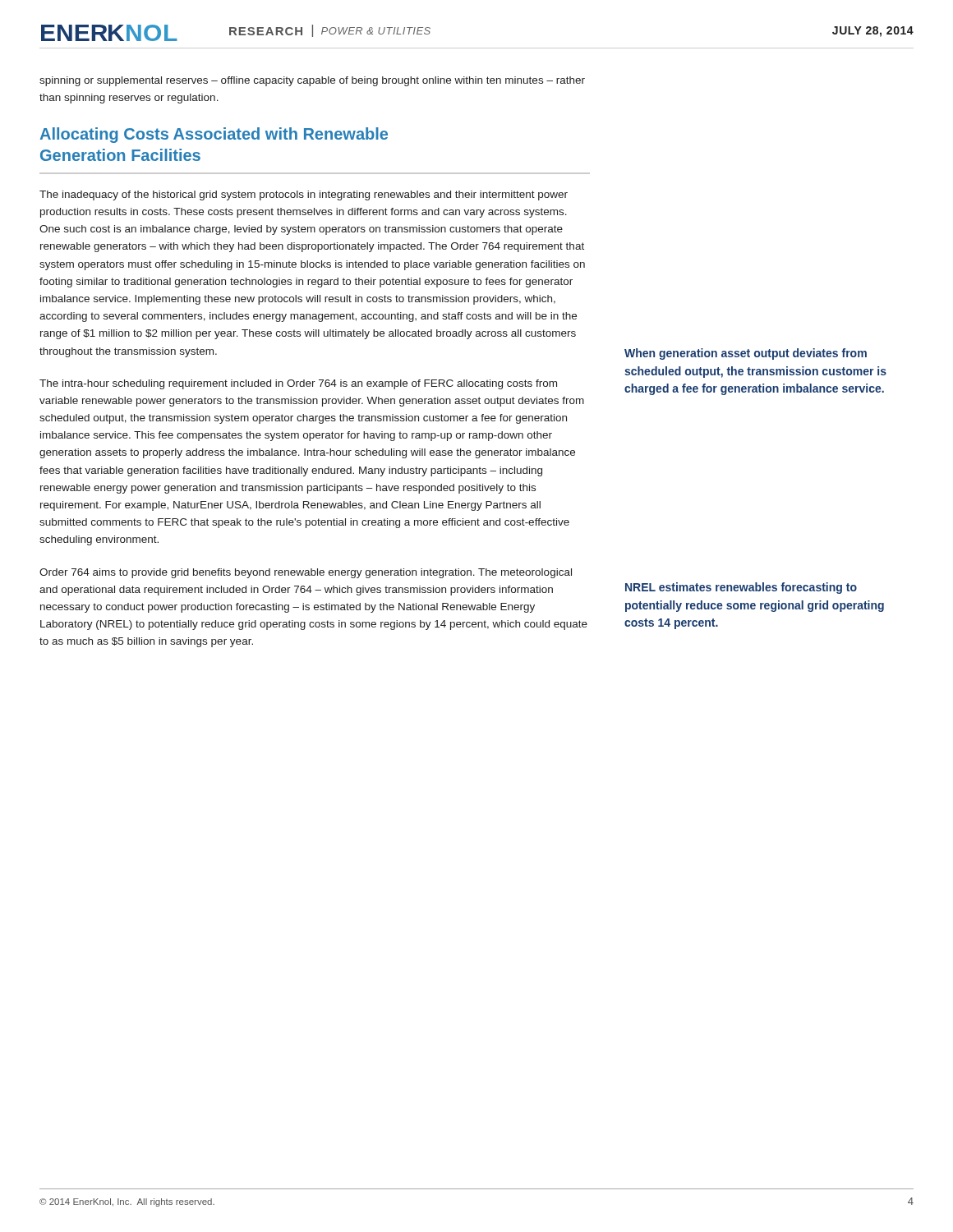
Task: Point to the passage starting "The inadequacy of the historical grid system"
Action: [312, 272]
